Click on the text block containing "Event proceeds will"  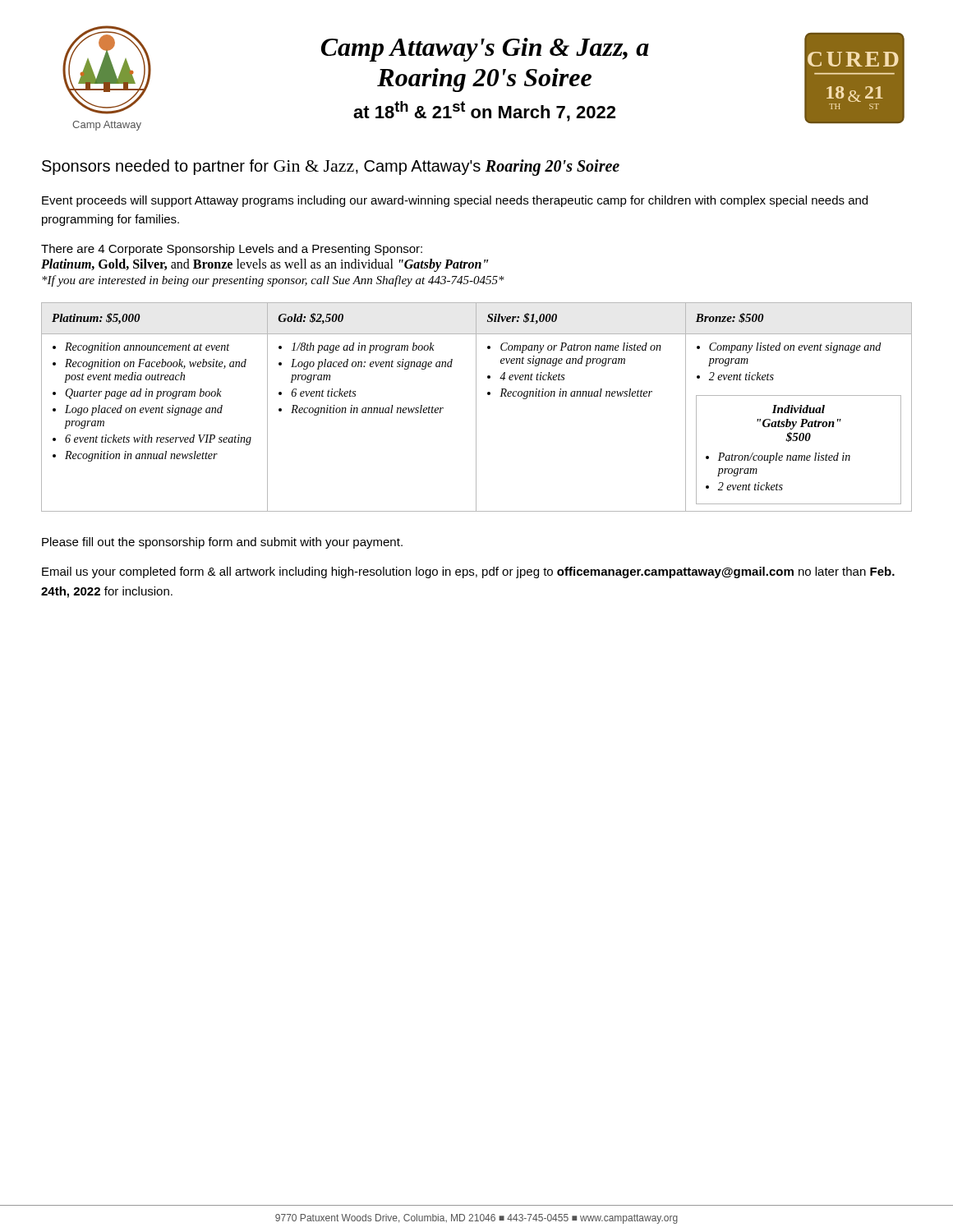point(455,209)
